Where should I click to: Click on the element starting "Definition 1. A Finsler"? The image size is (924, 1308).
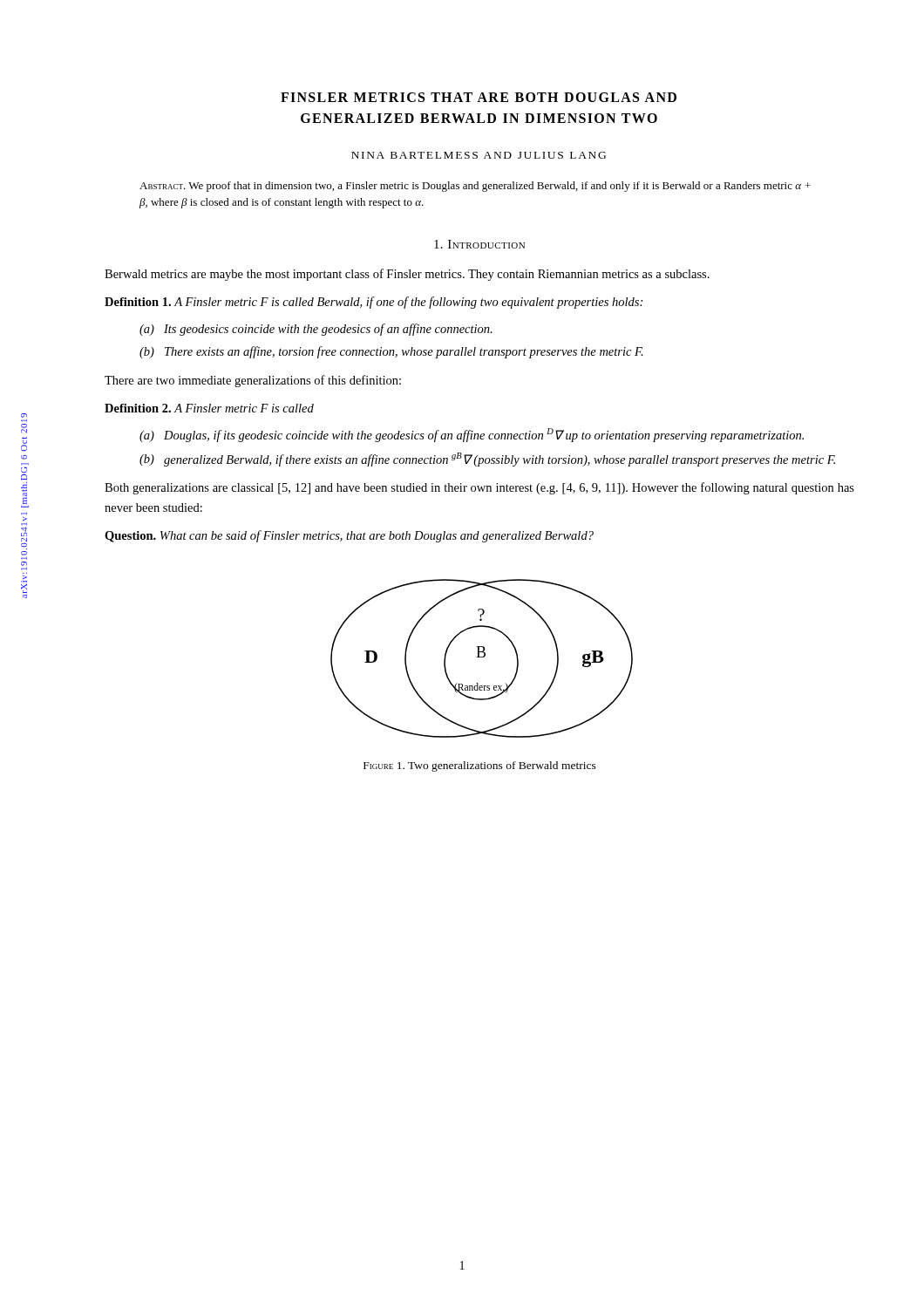(374, 302)
